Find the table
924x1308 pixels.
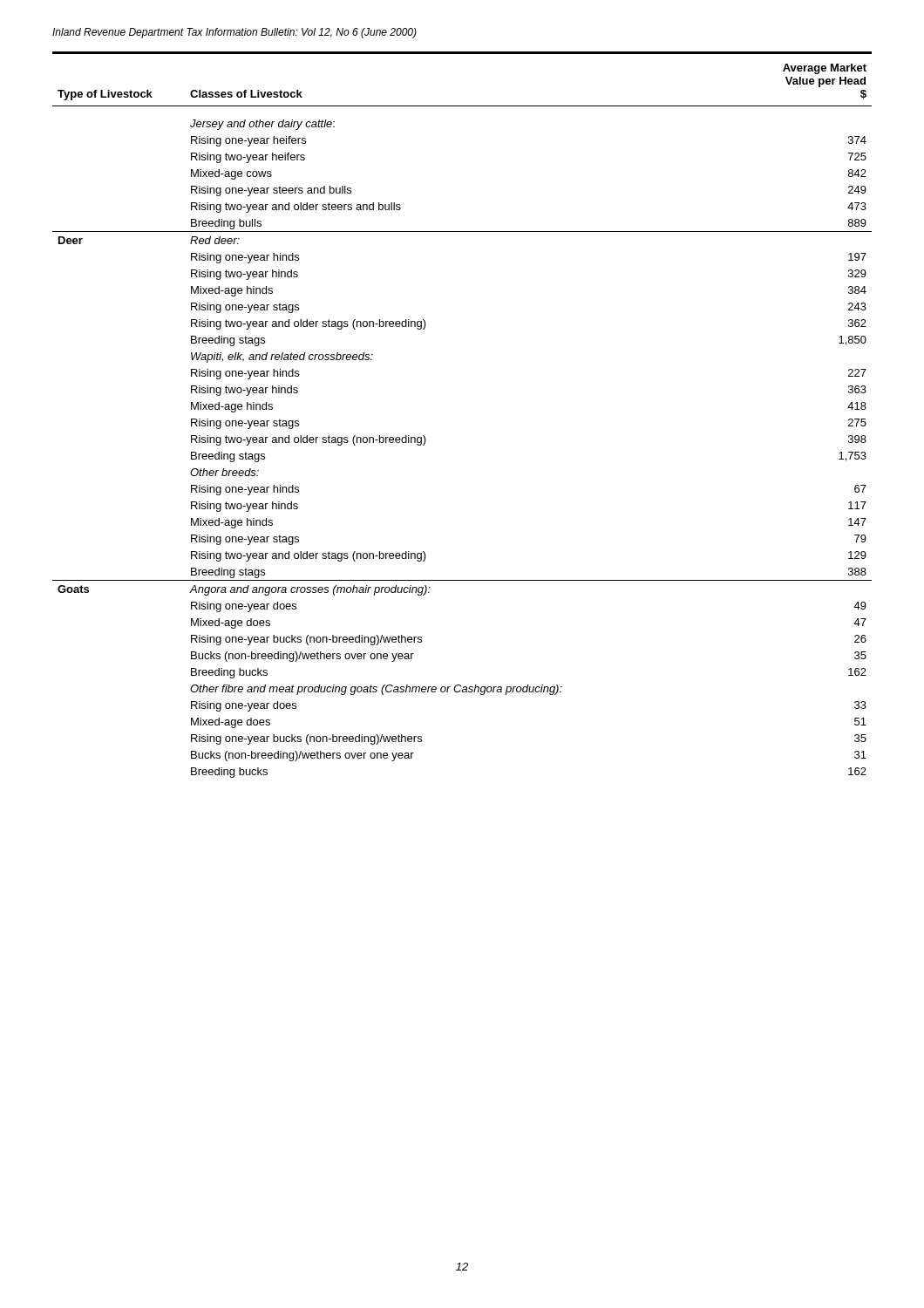tap(462, 416)
